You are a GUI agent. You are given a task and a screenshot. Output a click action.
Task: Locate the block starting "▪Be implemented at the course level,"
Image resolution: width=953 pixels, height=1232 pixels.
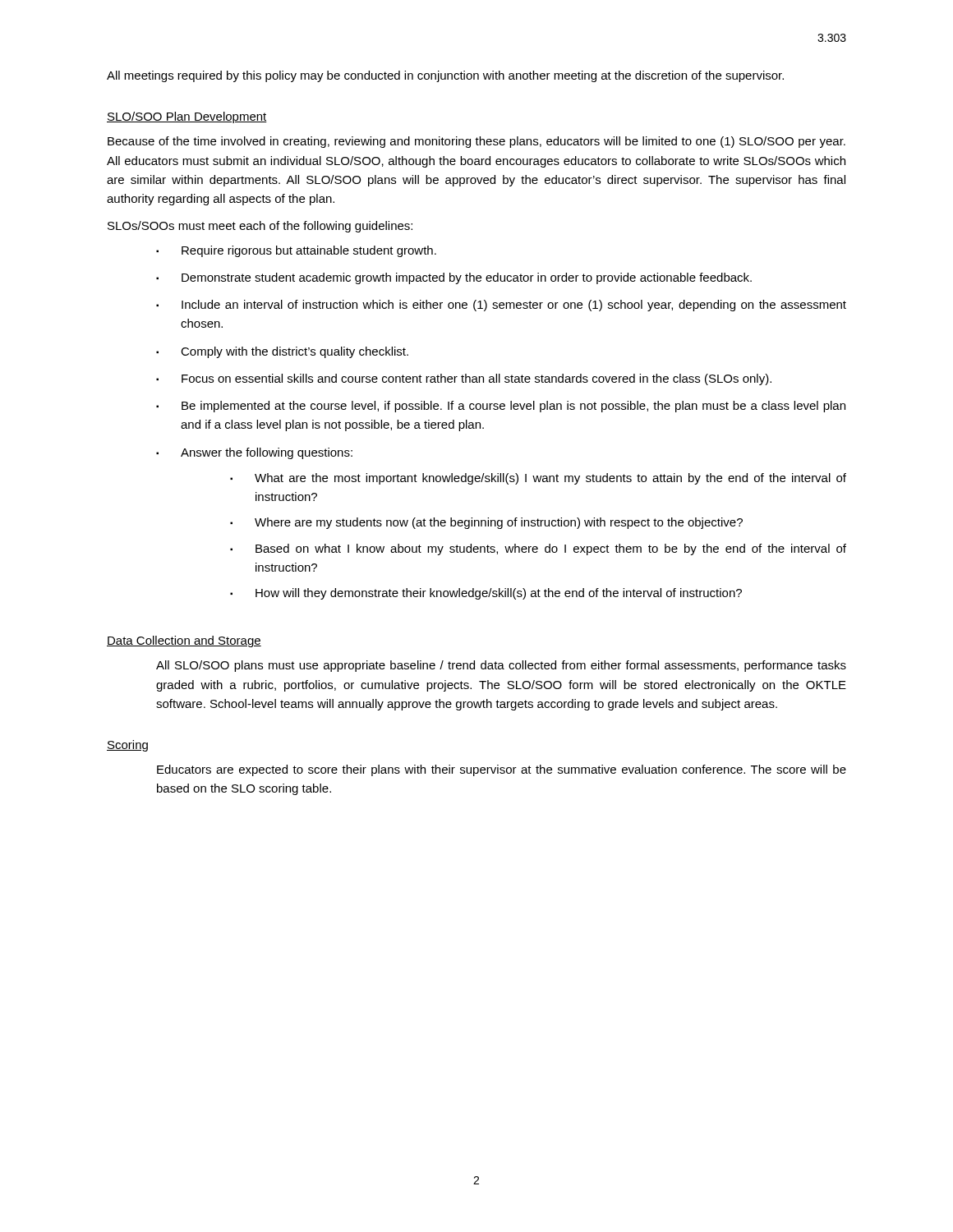[x=501, y=415]
